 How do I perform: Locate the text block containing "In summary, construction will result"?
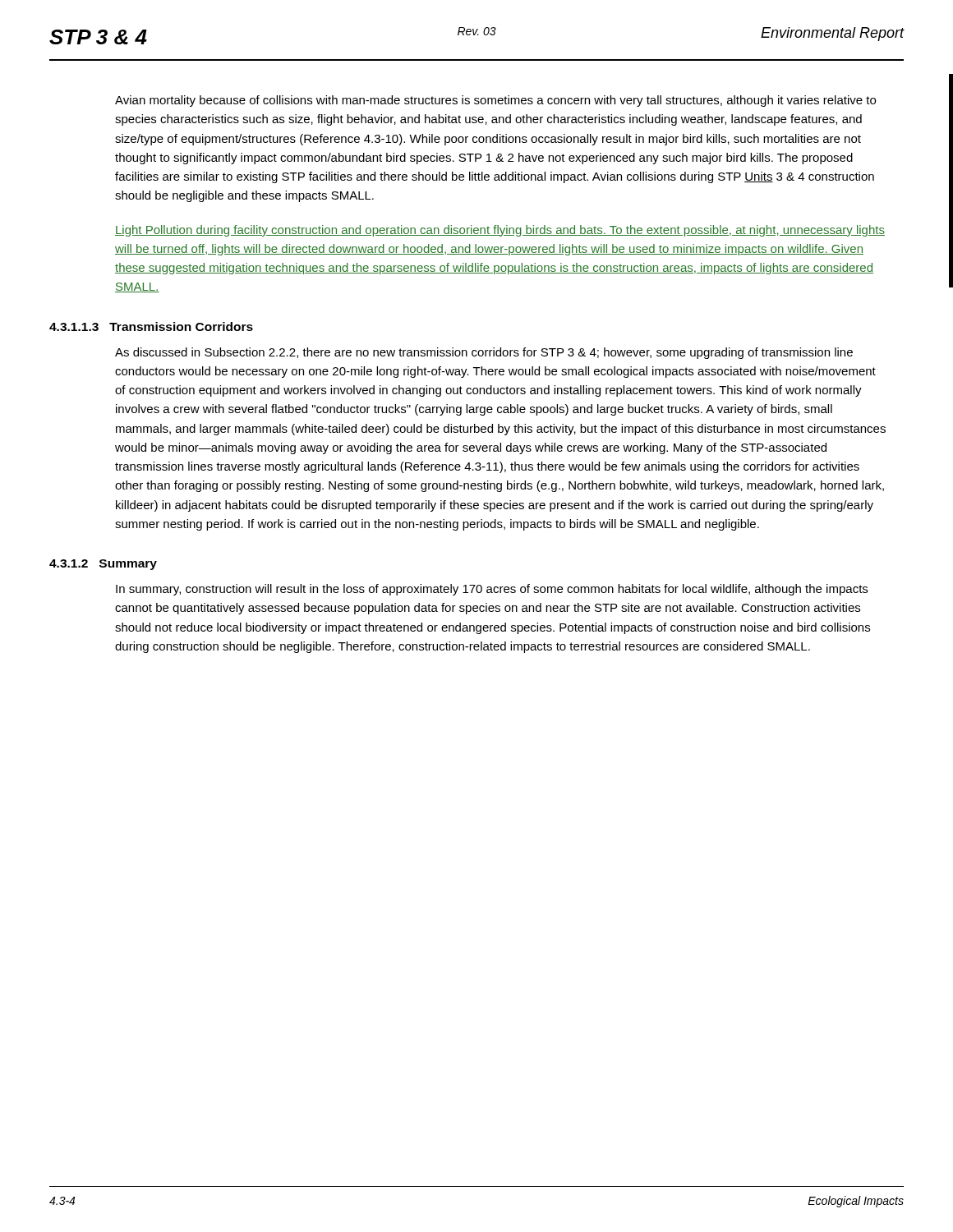(x=493, y=617)
